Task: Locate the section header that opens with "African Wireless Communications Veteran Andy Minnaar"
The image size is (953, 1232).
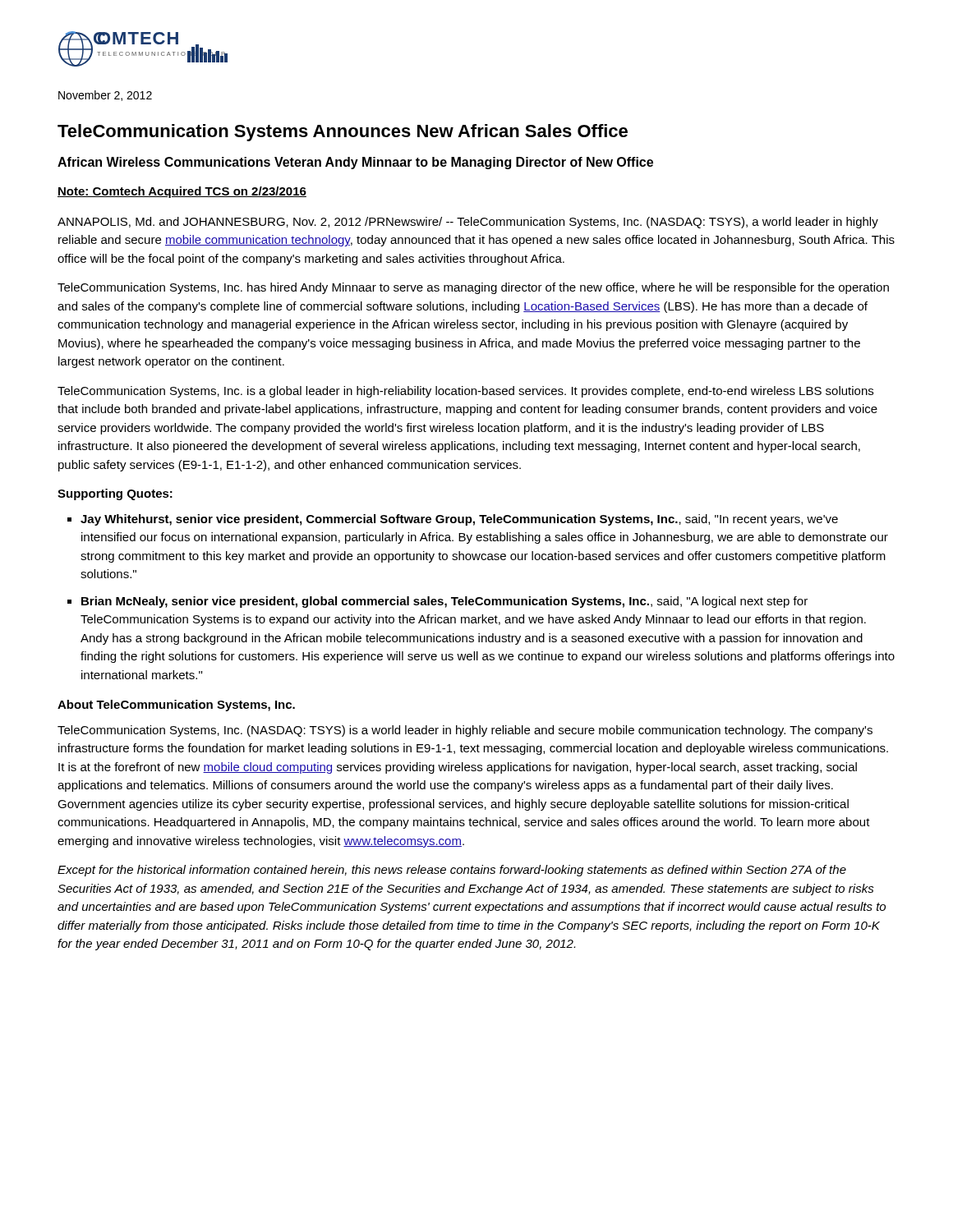Action: [x=476, y=163]
